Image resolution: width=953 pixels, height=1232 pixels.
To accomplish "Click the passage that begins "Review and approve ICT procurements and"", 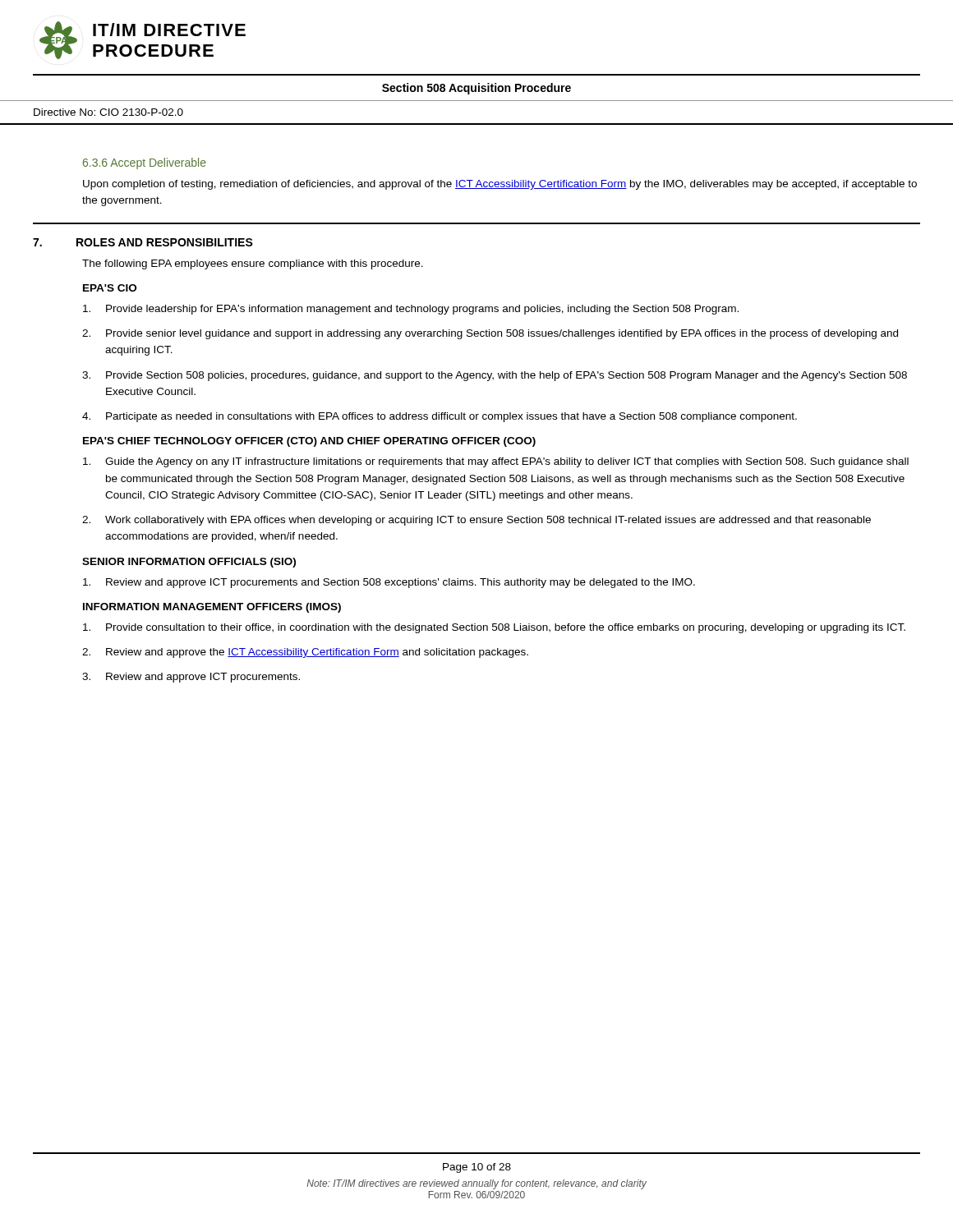I will click(501, 582).
